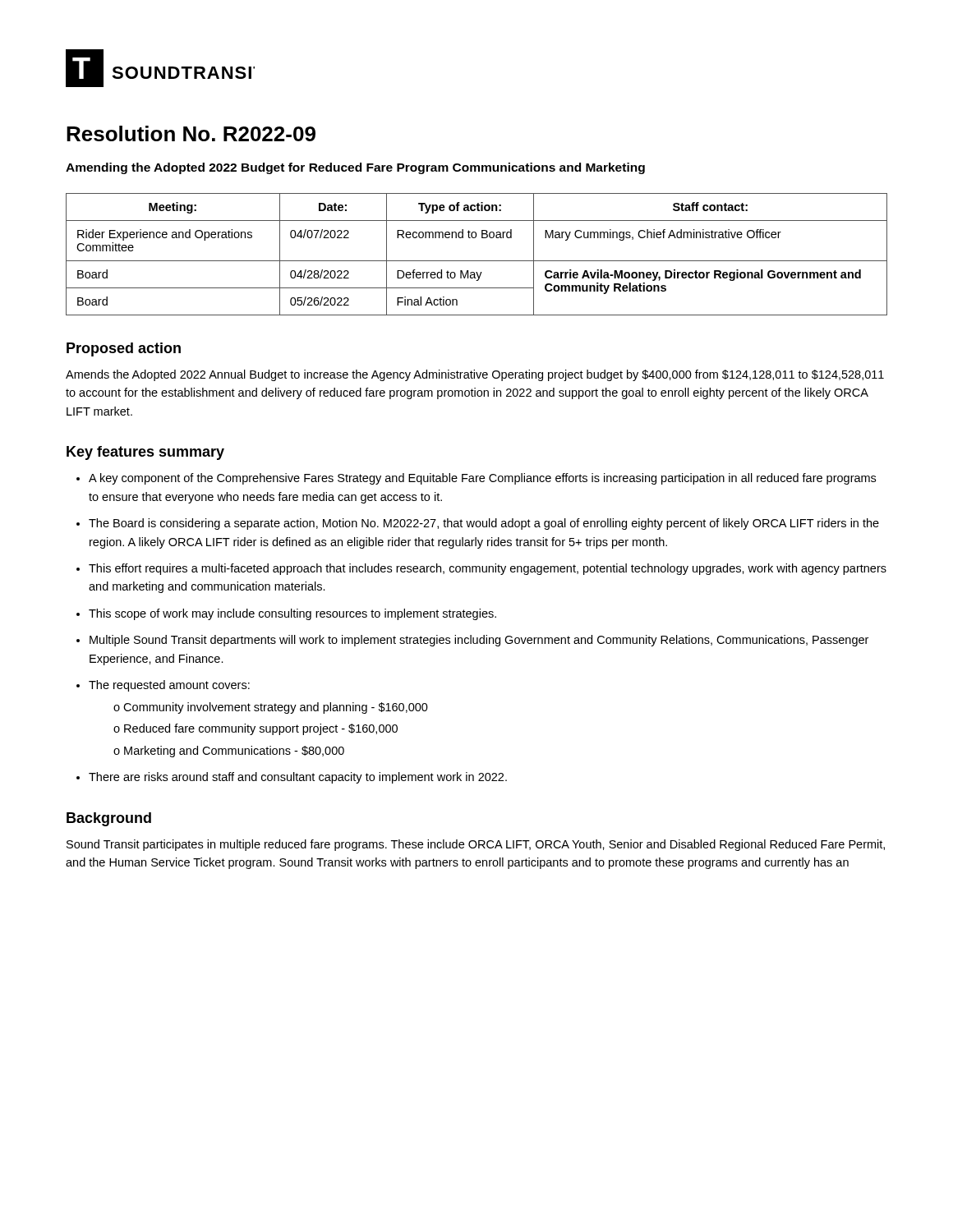Image resolution: width=953 pixels, height=1232 pixels.
Task: Click on the list item with the text "This effort requires a multi-faceted approach"
Action: point(488,578)
